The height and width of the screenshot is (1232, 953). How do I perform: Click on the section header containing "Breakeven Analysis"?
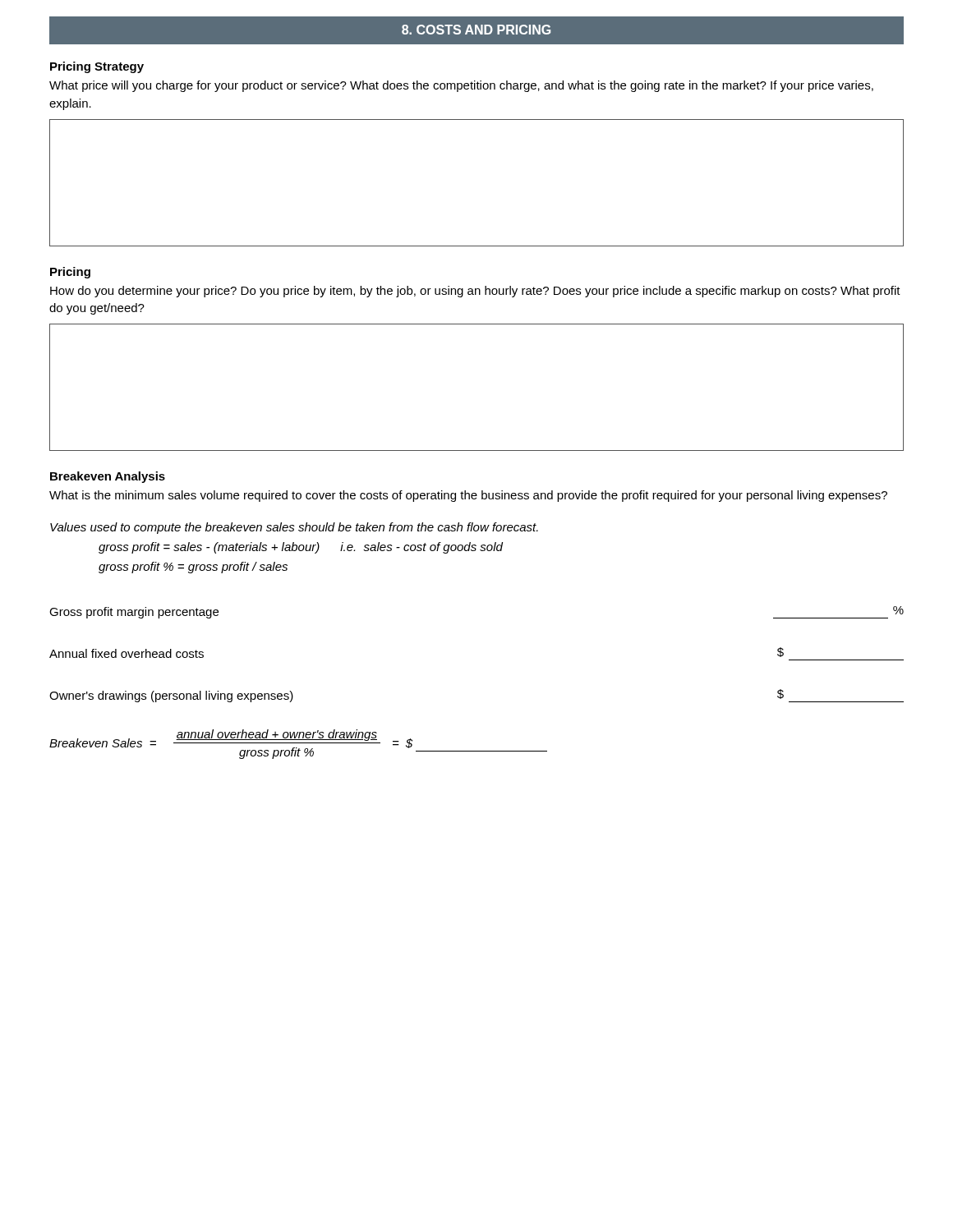tap(107, 476)
